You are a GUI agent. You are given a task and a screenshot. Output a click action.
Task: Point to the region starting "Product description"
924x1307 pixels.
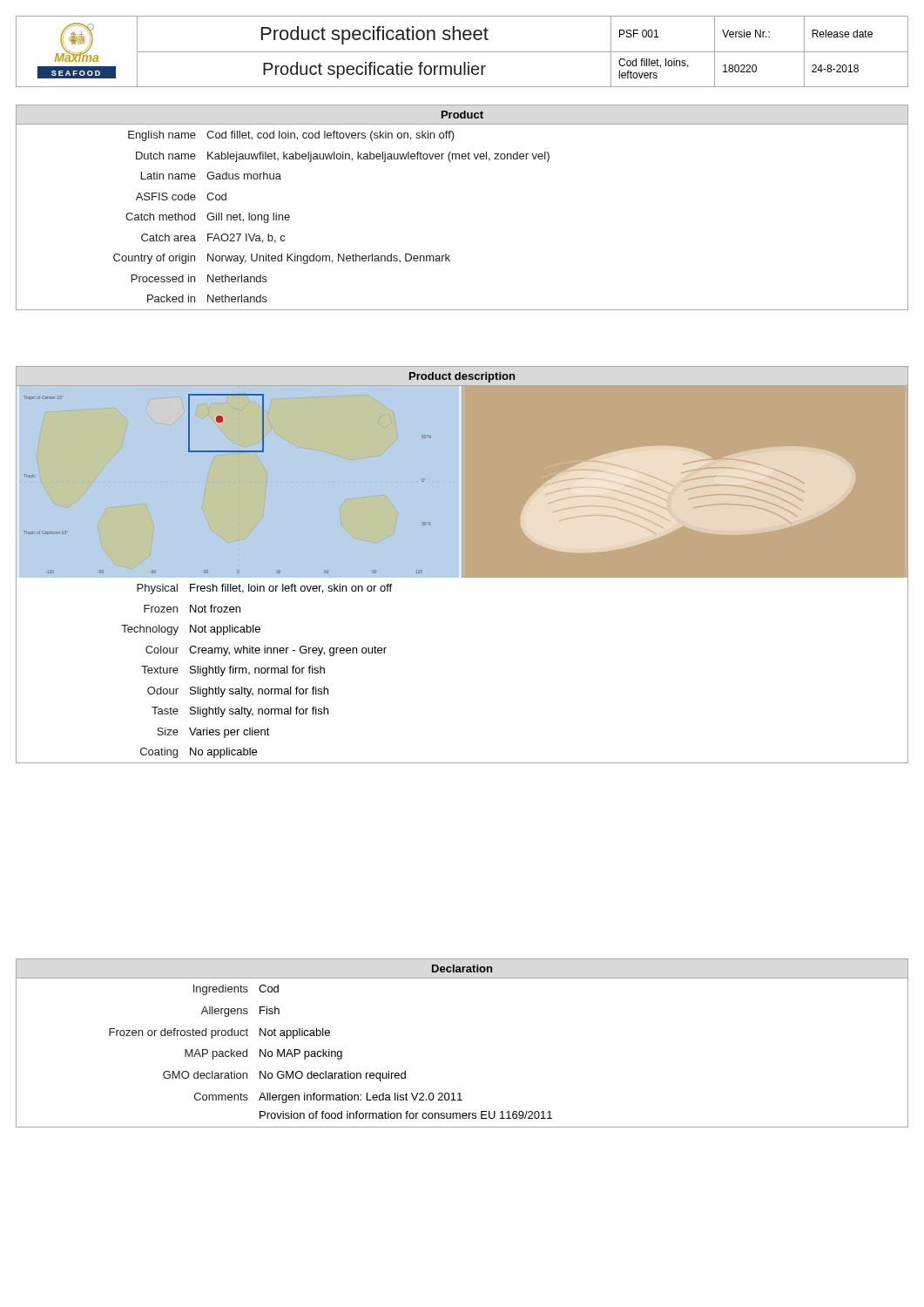[462, 376]
